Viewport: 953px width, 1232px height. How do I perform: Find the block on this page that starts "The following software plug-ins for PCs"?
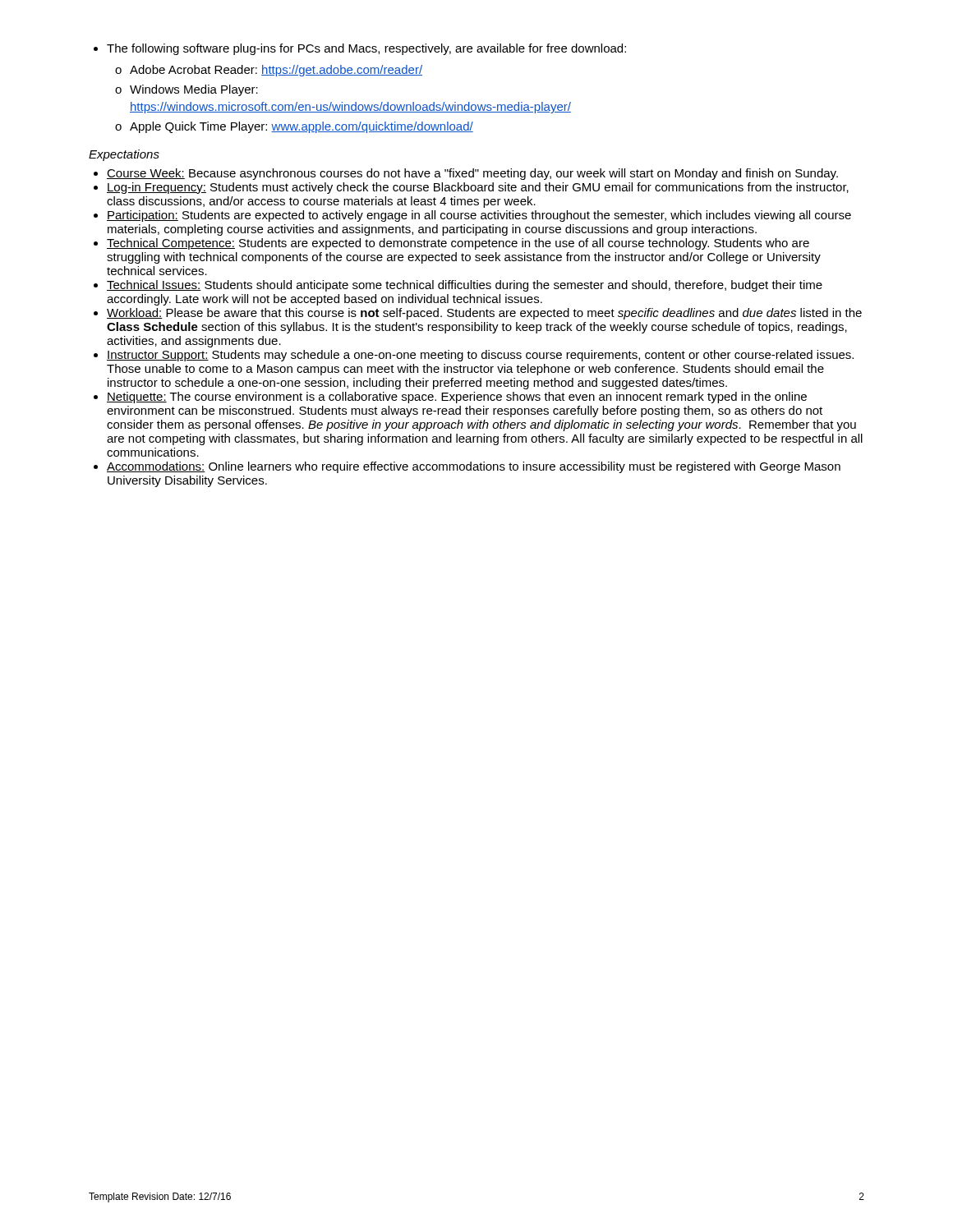pos(360,49)
